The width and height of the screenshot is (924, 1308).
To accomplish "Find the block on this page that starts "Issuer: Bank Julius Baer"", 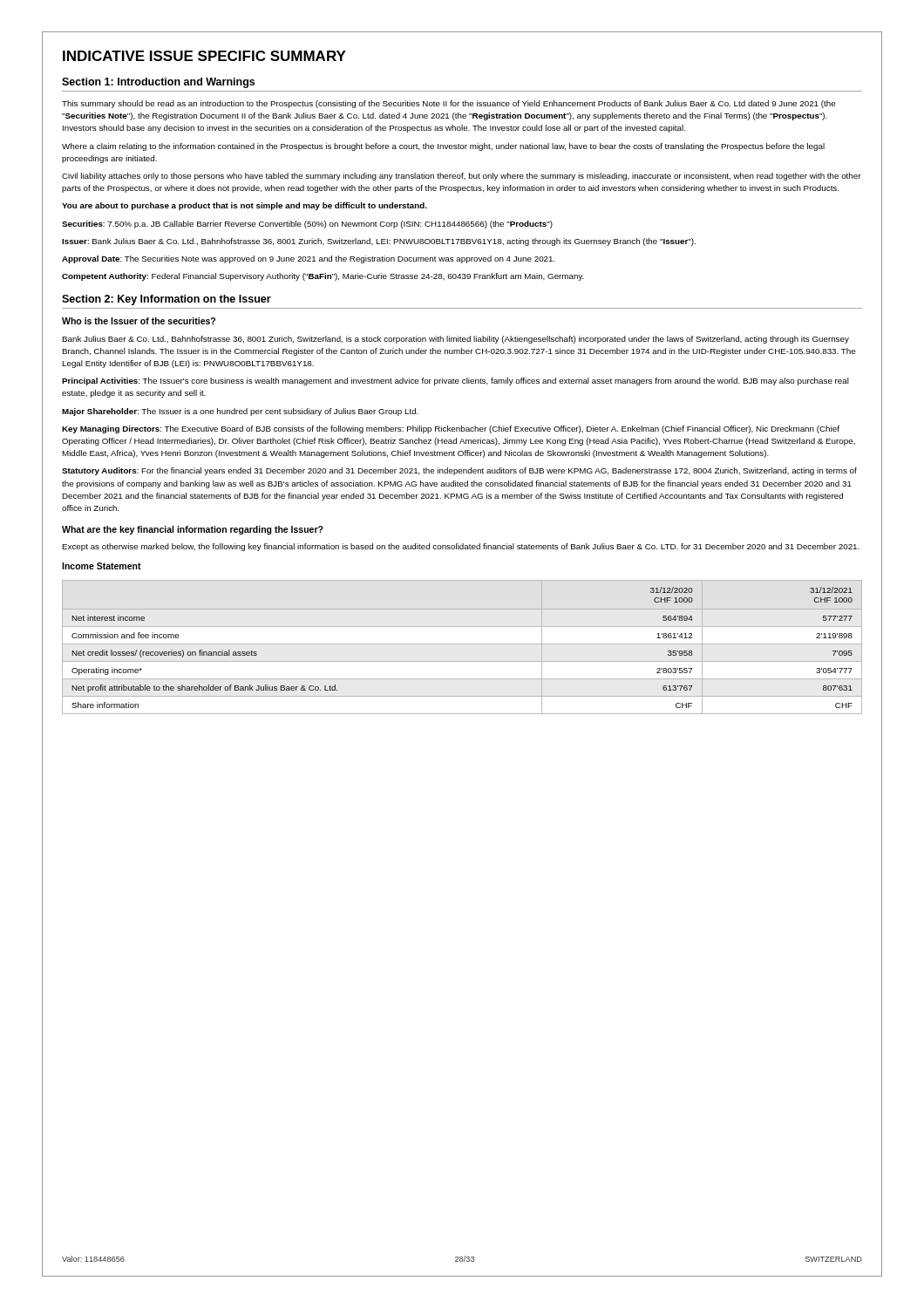I will (379, 241).
